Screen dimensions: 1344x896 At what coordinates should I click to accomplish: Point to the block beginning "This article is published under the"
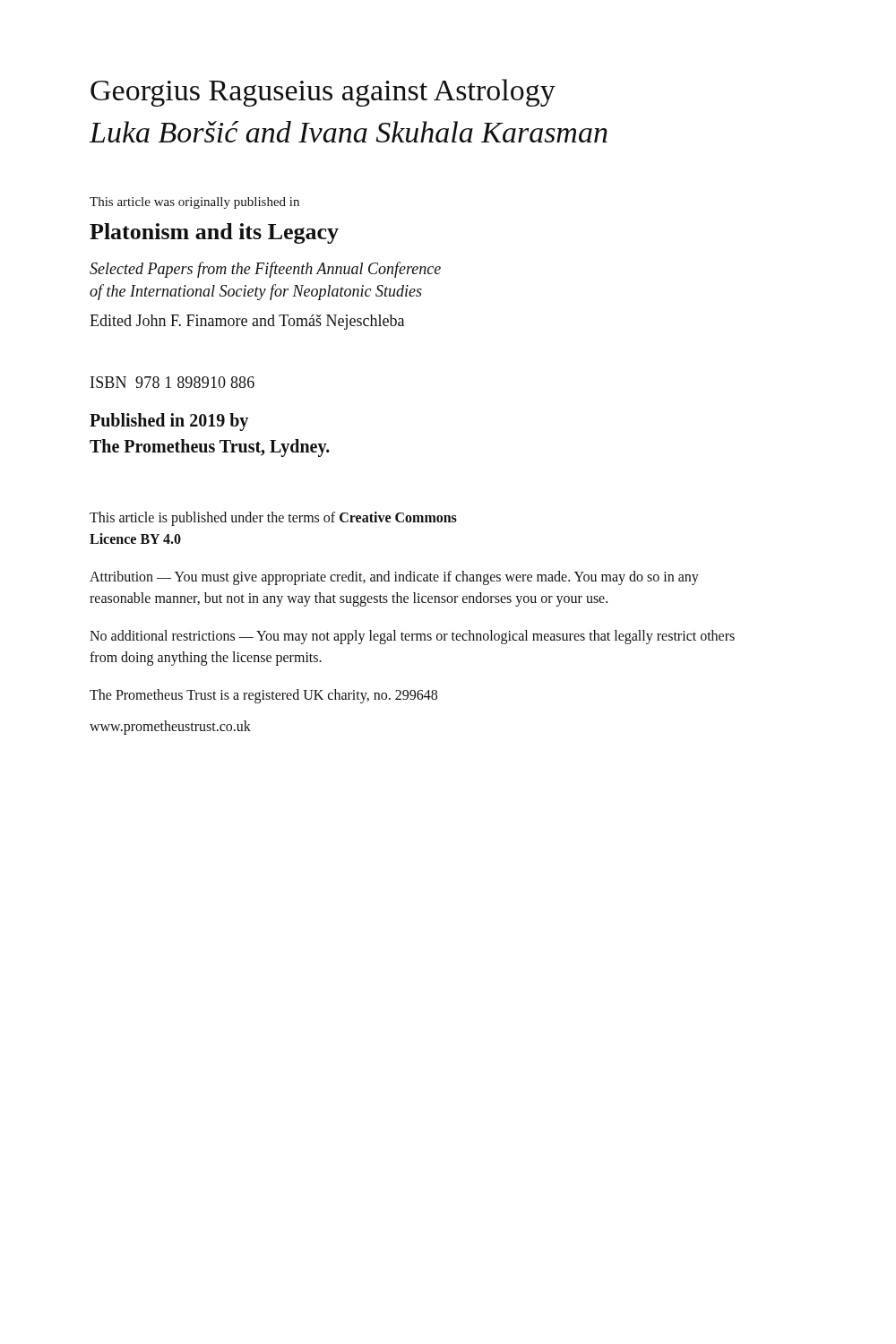pos(417,529)
